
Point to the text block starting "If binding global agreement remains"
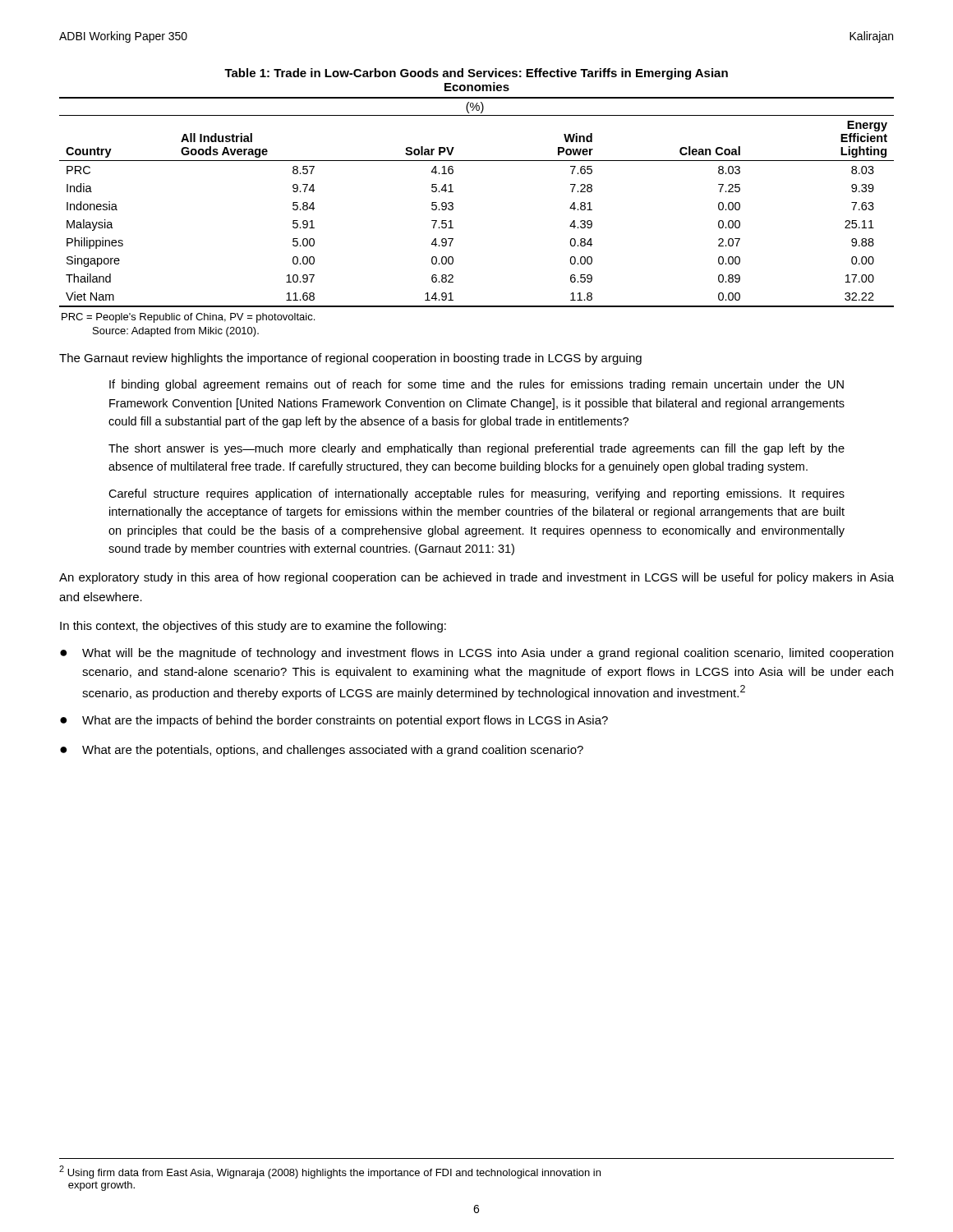coord(476,467)
